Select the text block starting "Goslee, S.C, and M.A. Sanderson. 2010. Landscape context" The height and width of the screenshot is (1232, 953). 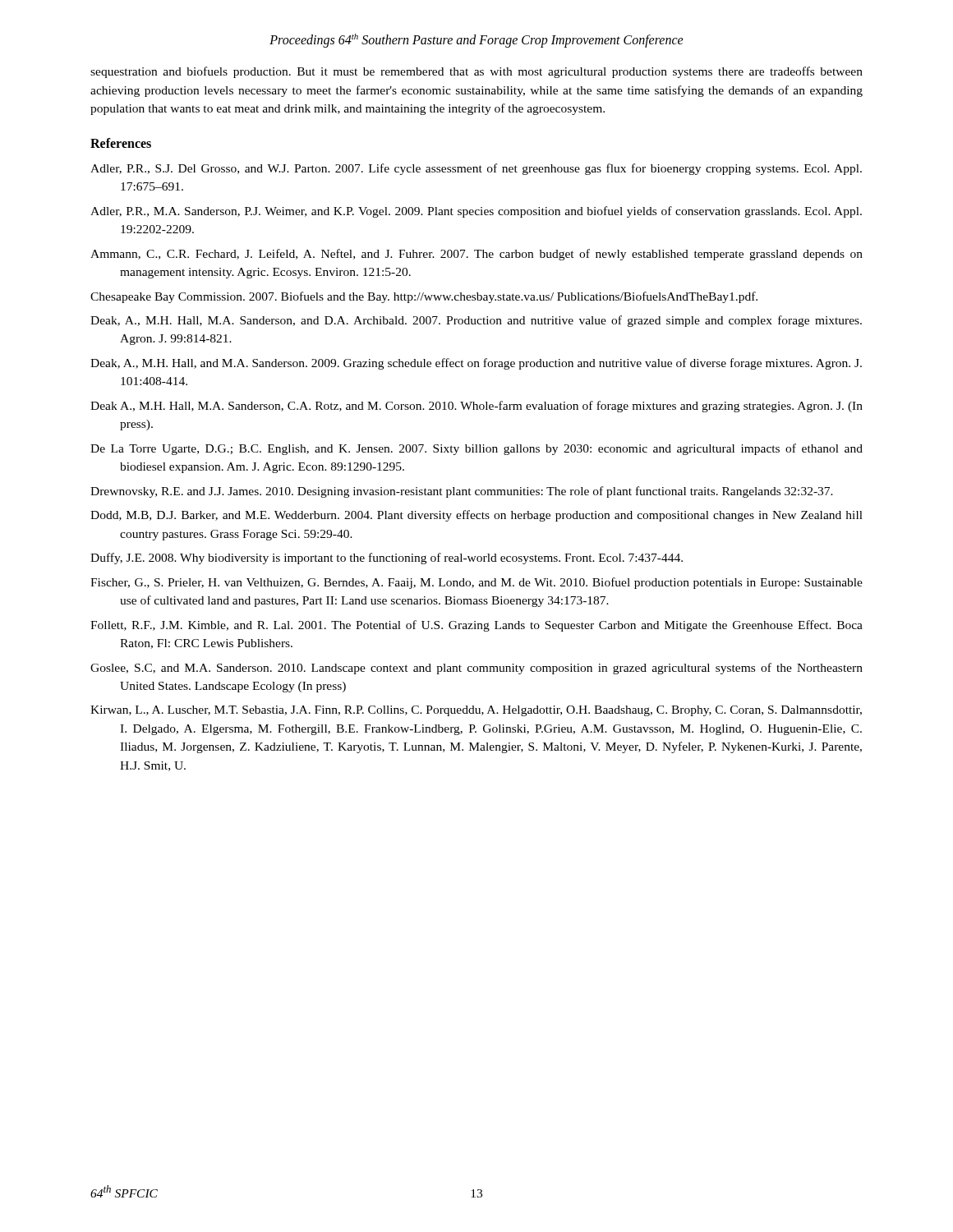476,676
